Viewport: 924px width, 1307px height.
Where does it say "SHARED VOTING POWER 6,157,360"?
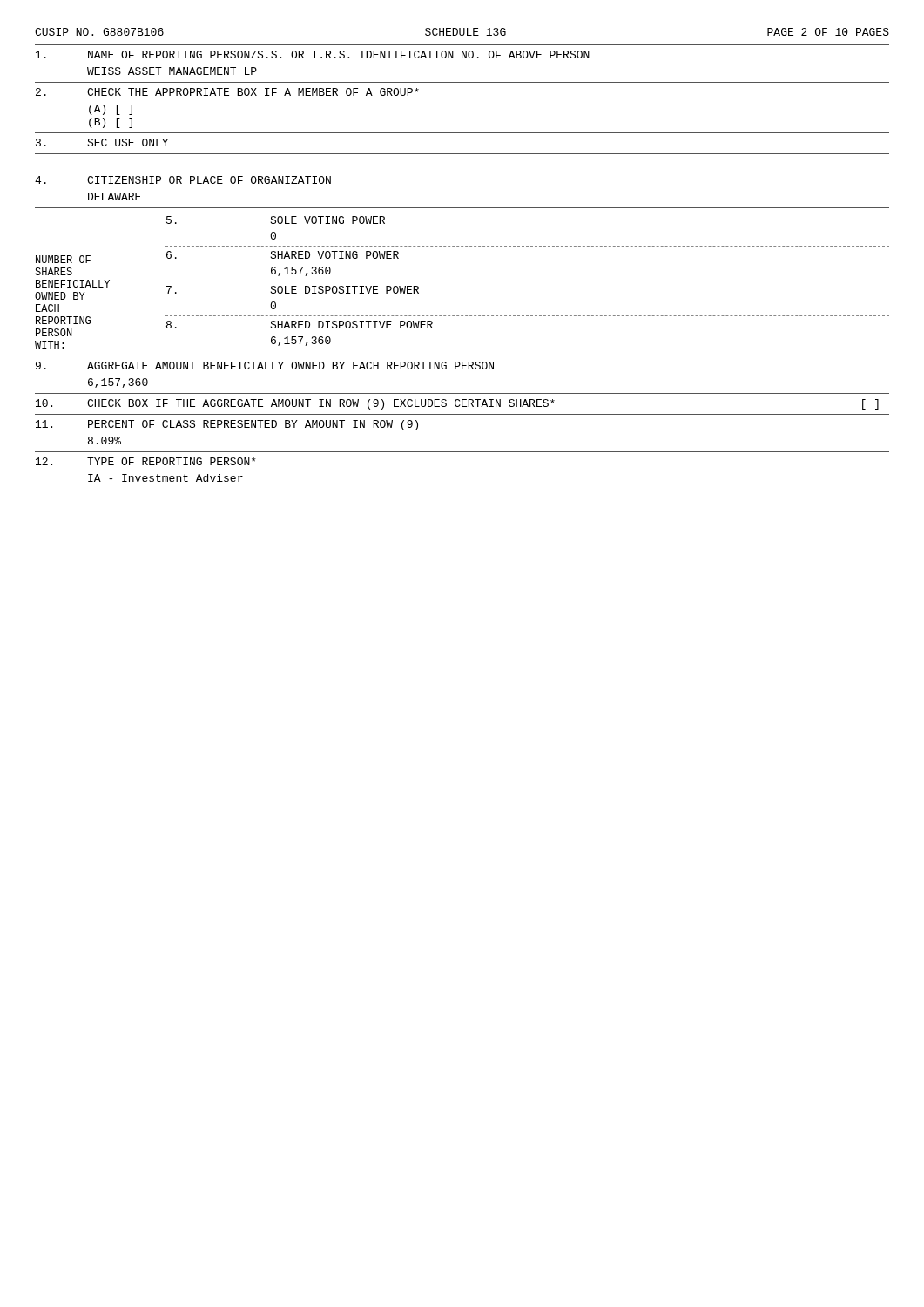point(283,255)
